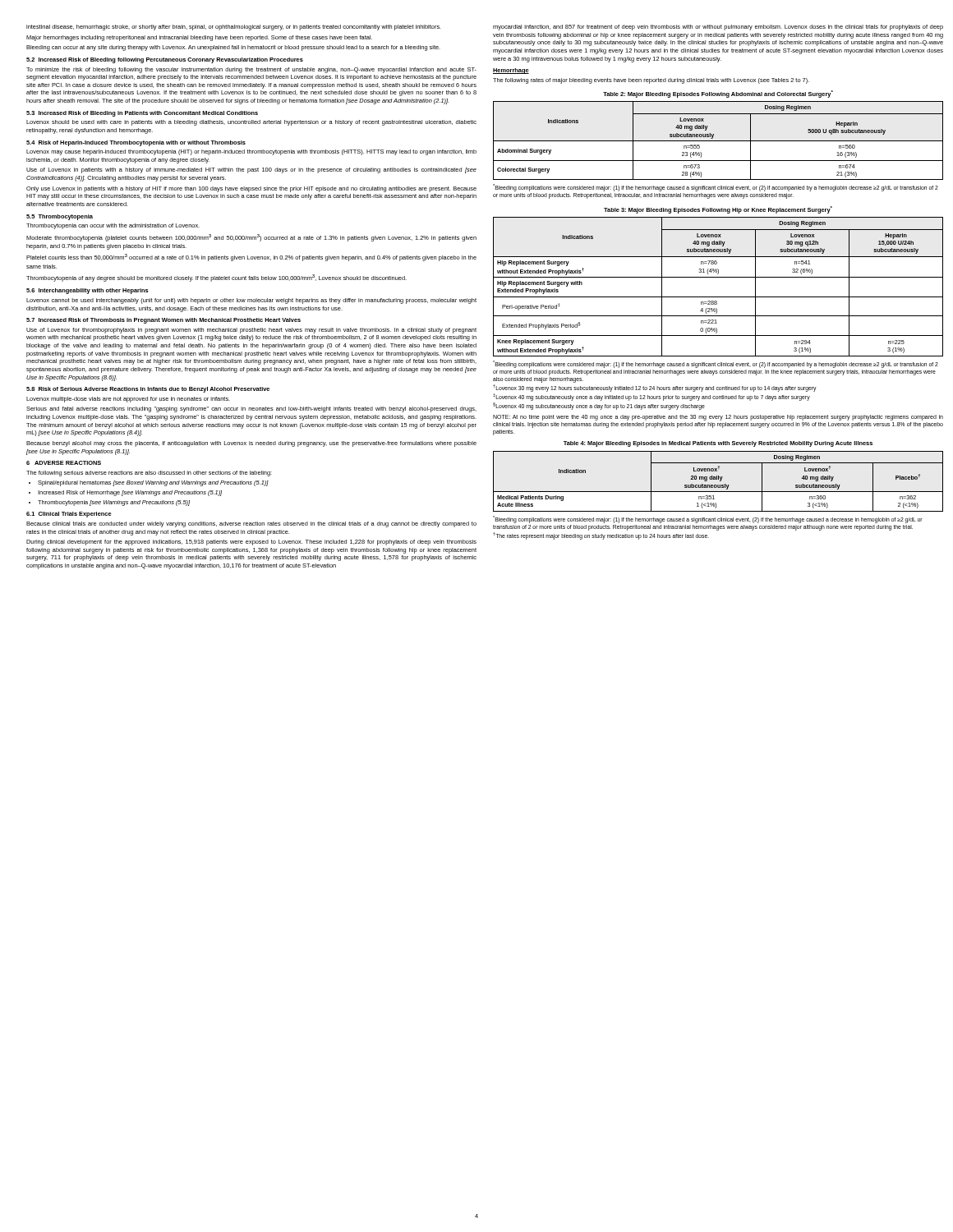This screenshot has height=1232, width=953.
Task: Click on the element starting "Thrombocytopenia [see Warnings and Precautions"
Action: tap(114, 503)
